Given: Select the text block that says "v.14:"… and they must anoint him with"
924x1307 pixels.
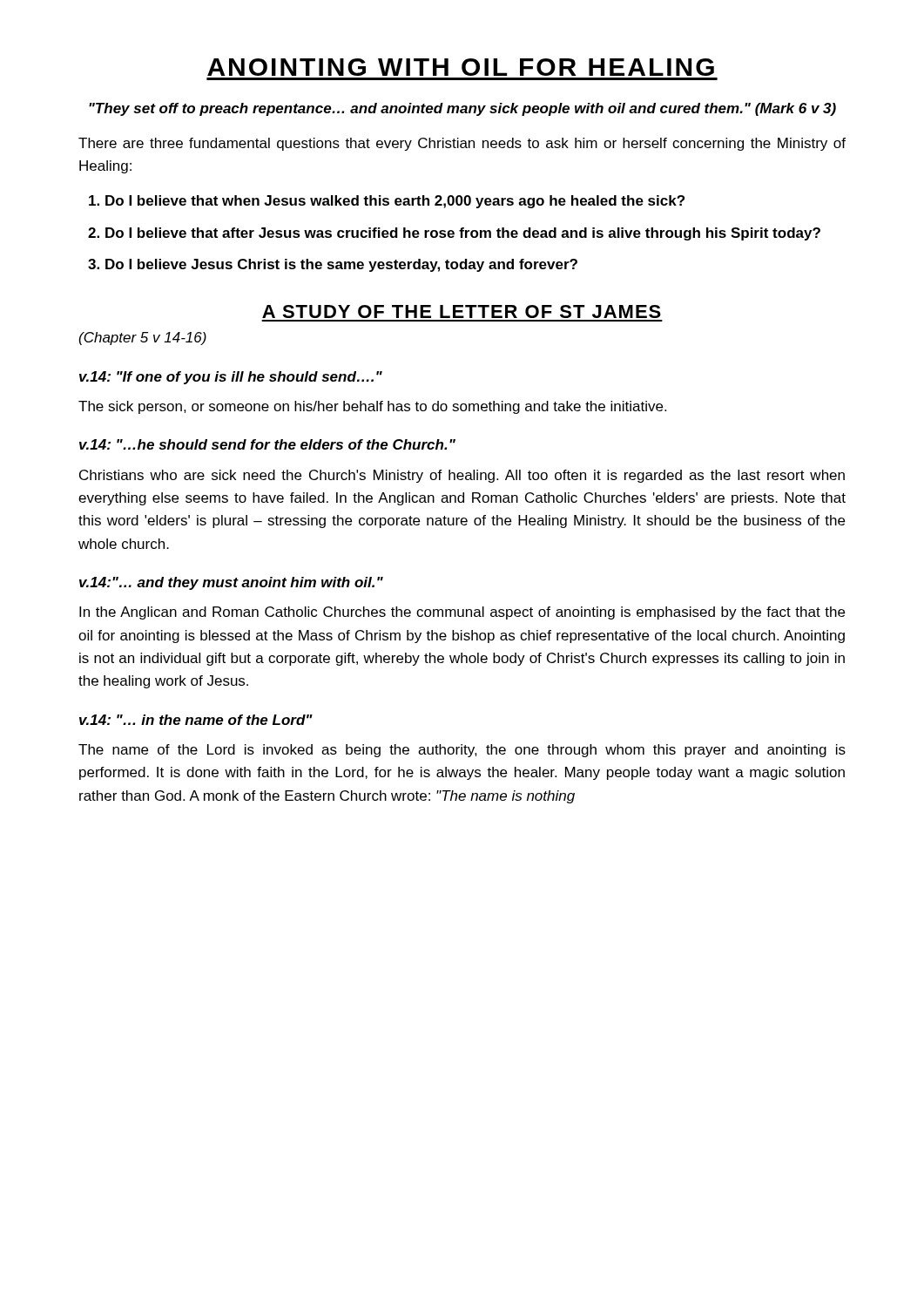Looking at the screenshot, I should pyautogui.click(x=231, y=582).
